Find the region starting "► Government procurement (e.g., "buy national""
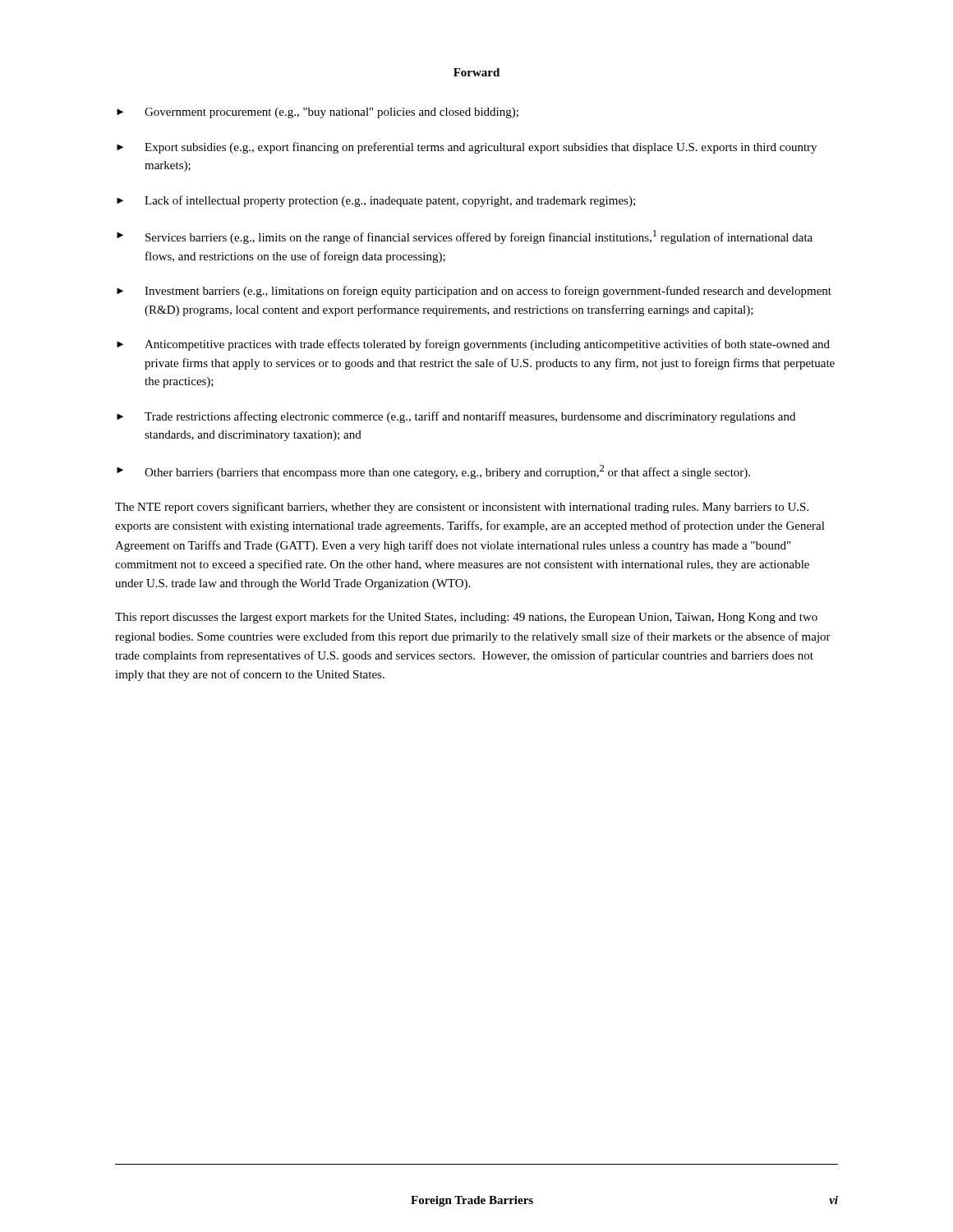Viewport: 953px width, 1232px height. coord(476,112)
